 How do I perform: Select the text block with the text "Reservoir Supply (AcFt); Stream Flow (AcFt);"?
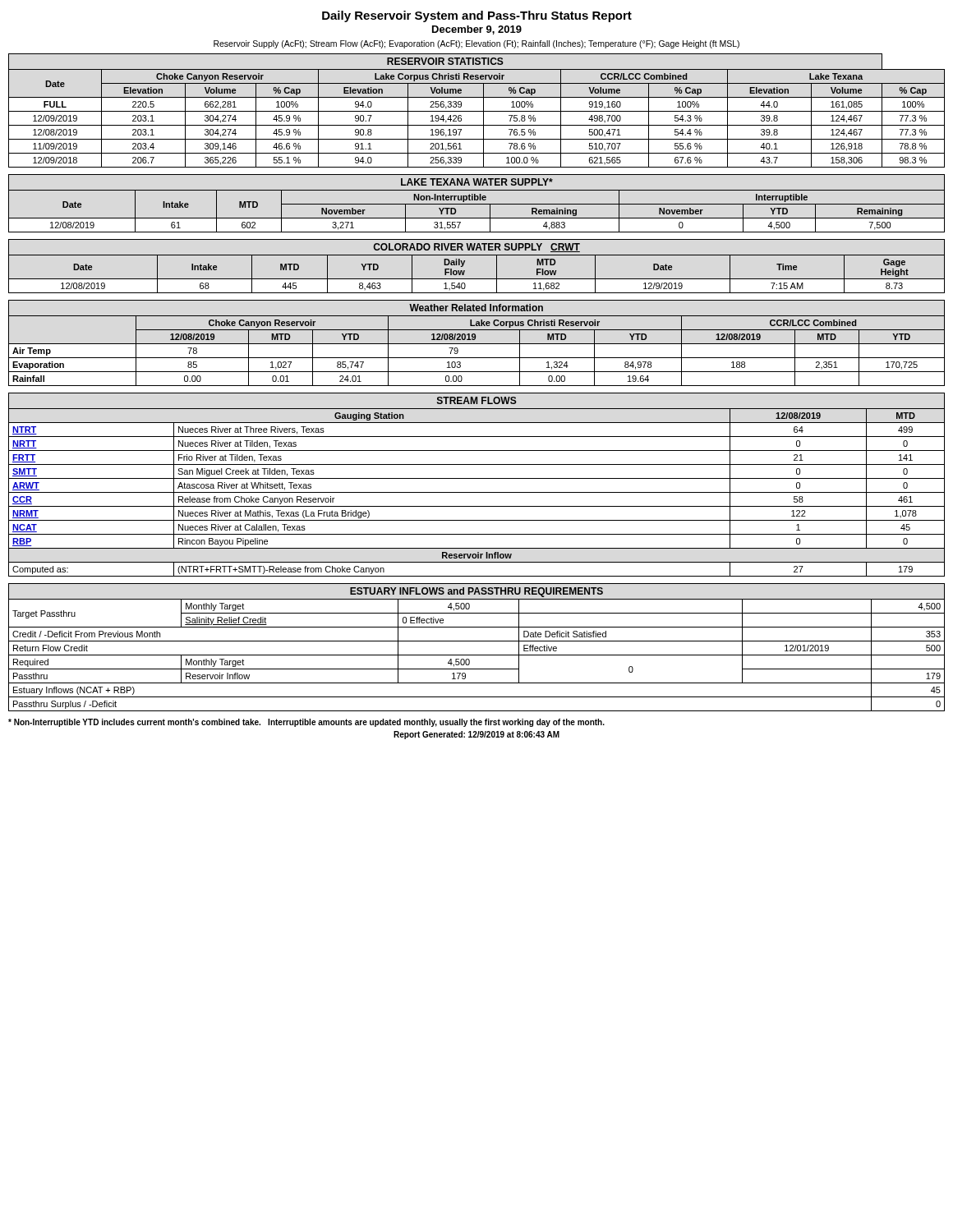pos(476,43)
